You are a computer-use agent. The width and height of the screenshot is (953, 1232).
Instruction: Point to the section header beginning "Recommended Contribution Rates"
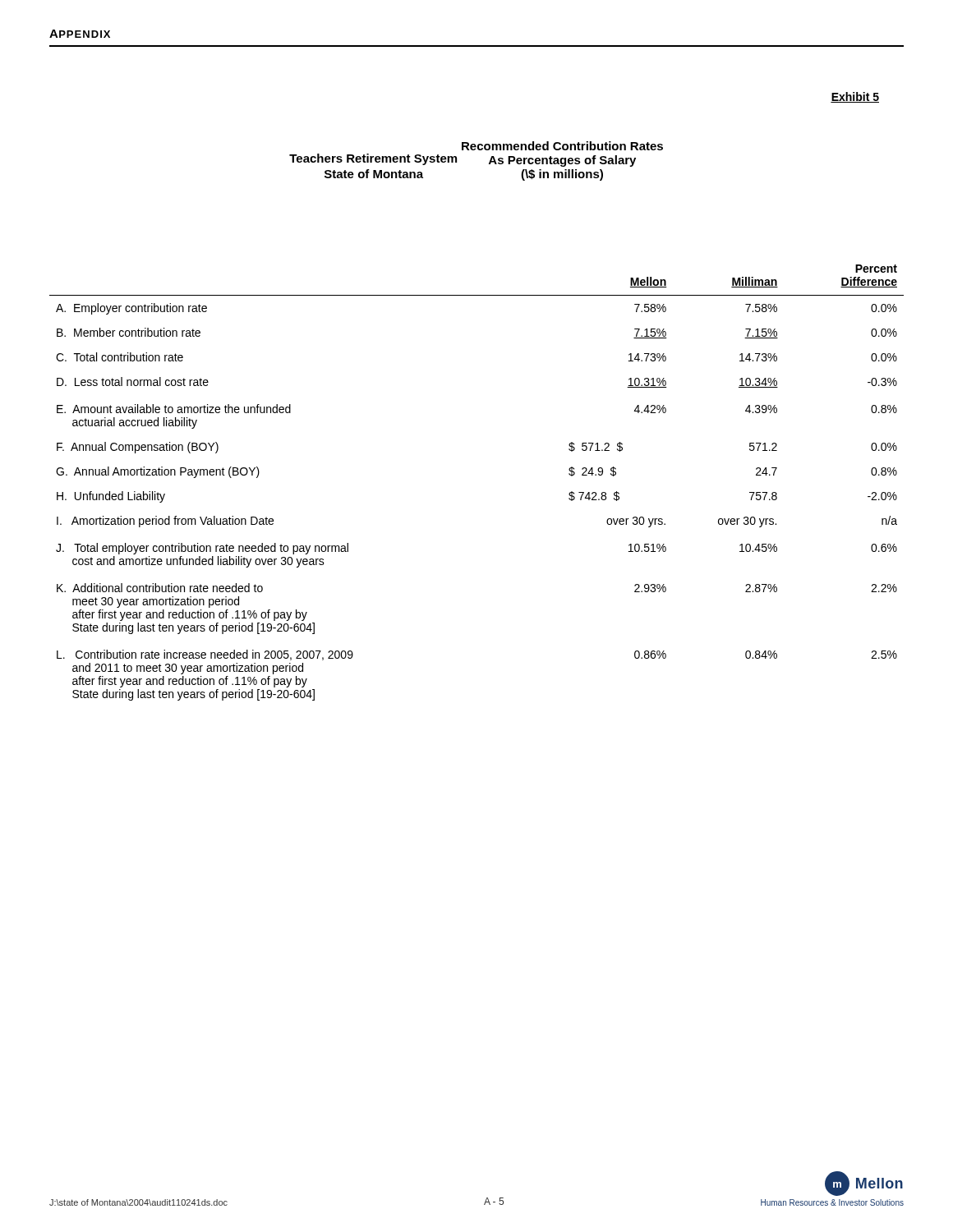point(562,160)
